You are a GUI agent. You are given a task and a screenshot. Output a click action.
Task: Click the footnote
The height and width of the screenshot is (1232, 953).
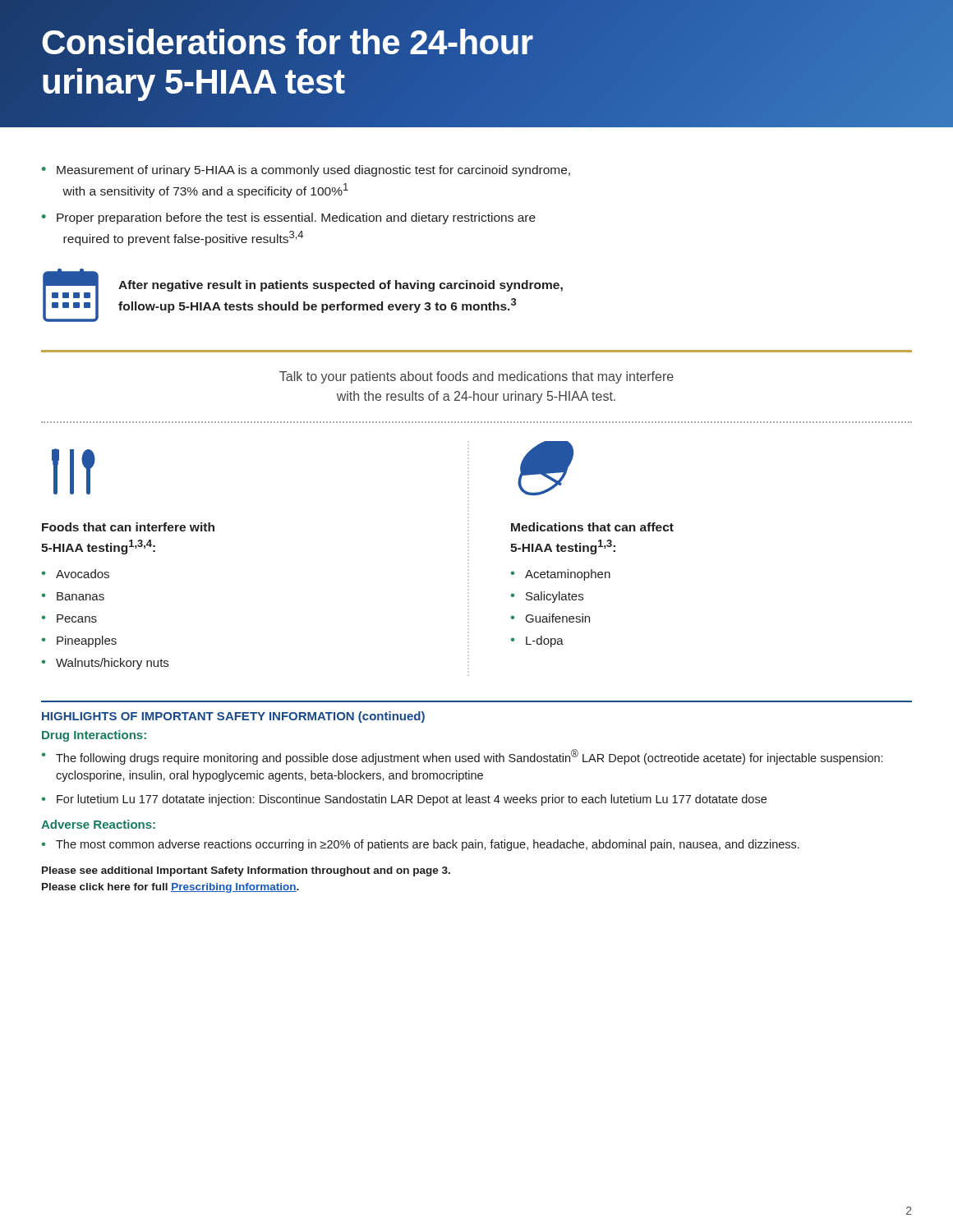[x=246, y=878]
